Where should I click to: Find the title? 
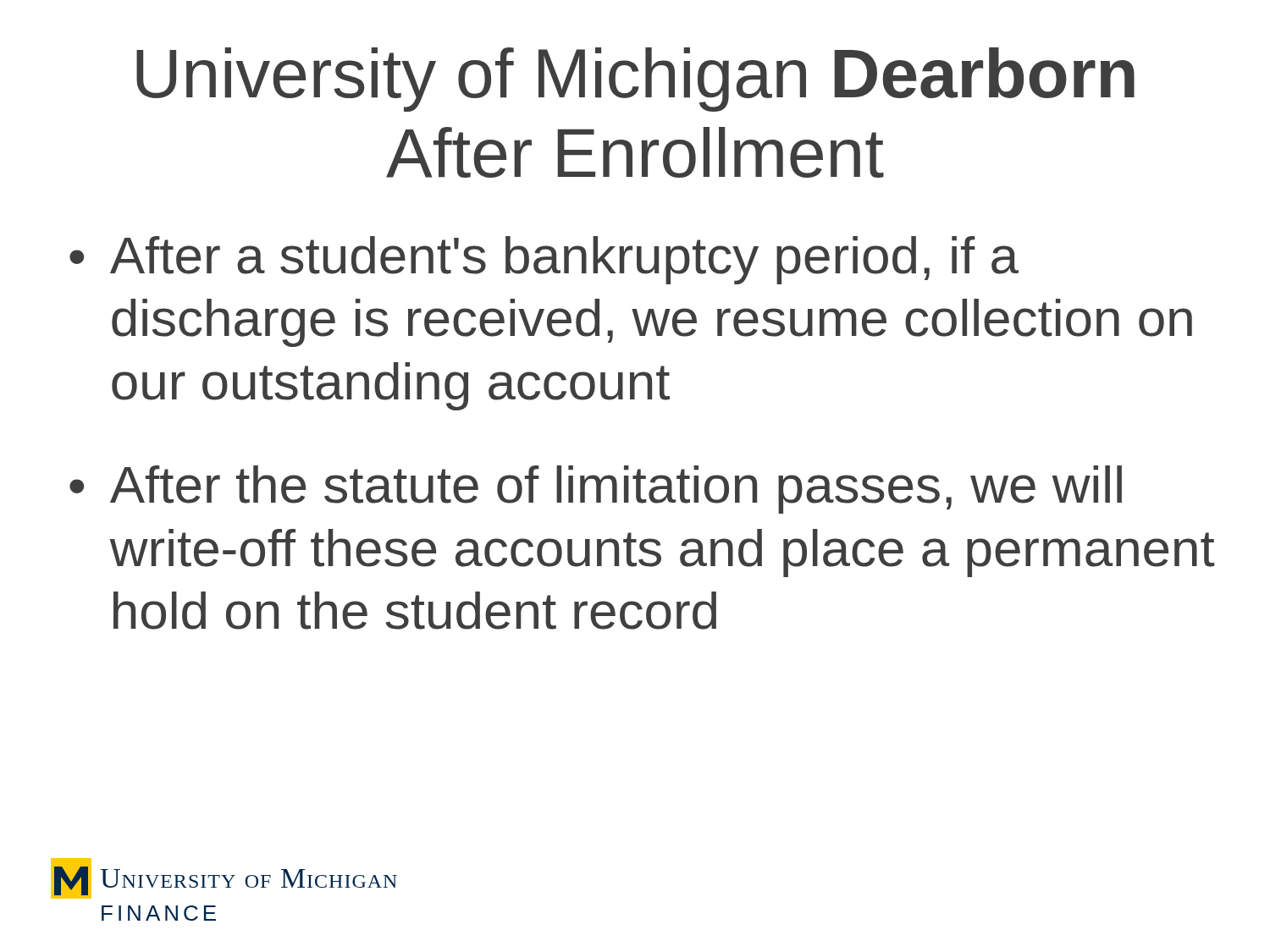click(635, 114)
